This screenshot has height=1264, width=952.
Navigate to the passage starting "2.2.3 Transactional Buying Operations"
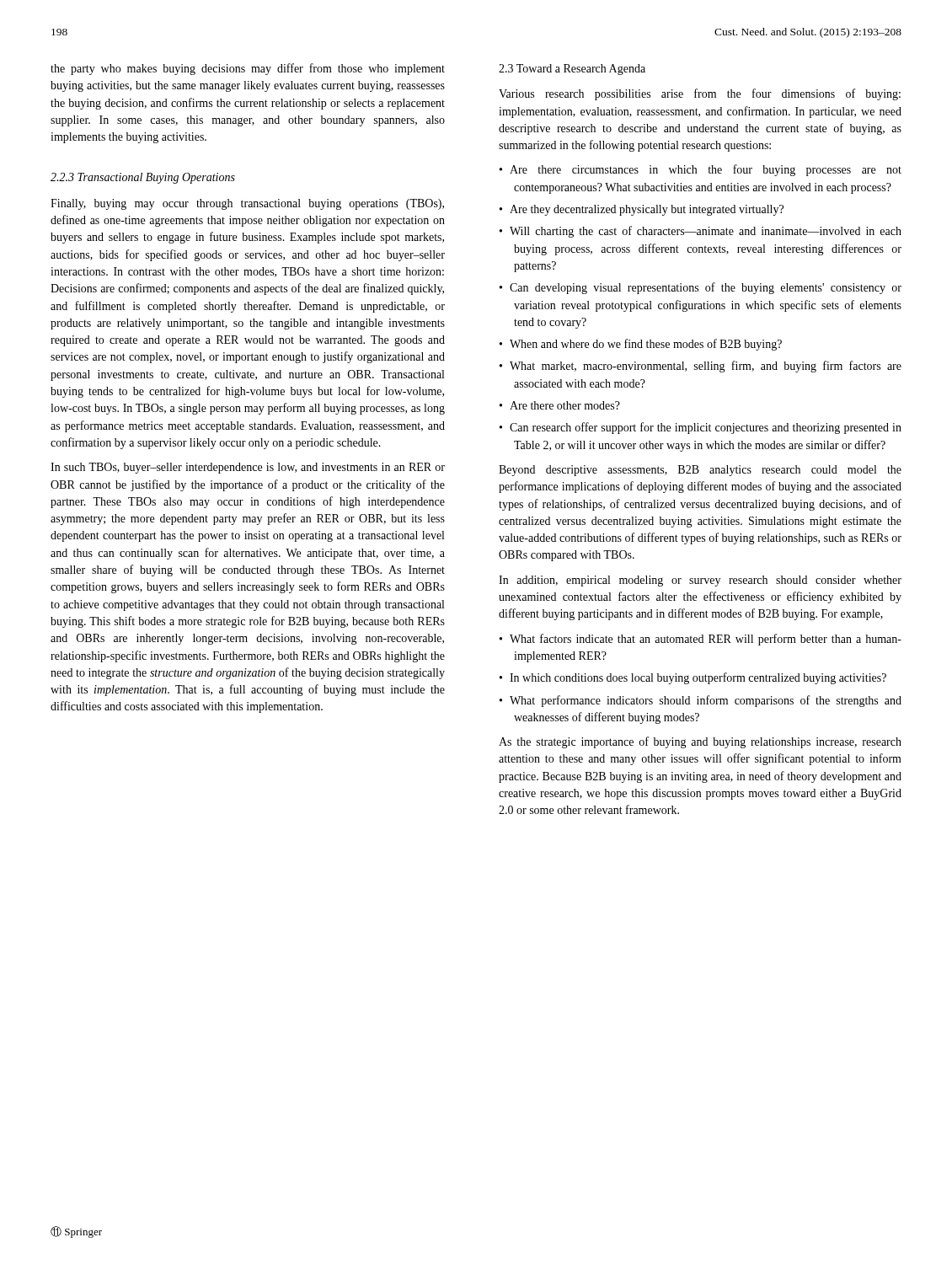[143, 178]
